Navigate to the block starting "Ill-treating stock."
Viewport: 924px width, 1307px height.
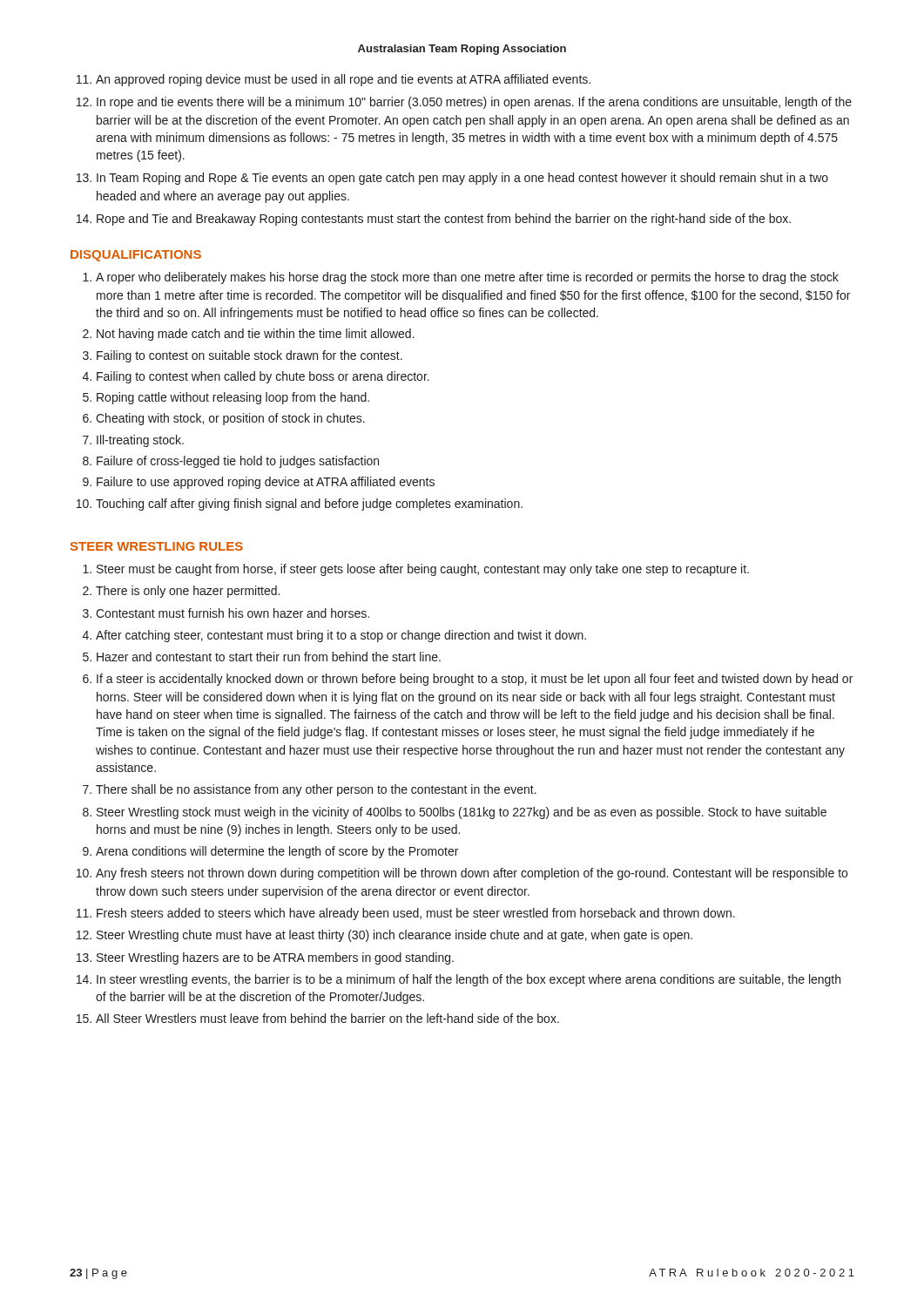click(x=140, y=440)
